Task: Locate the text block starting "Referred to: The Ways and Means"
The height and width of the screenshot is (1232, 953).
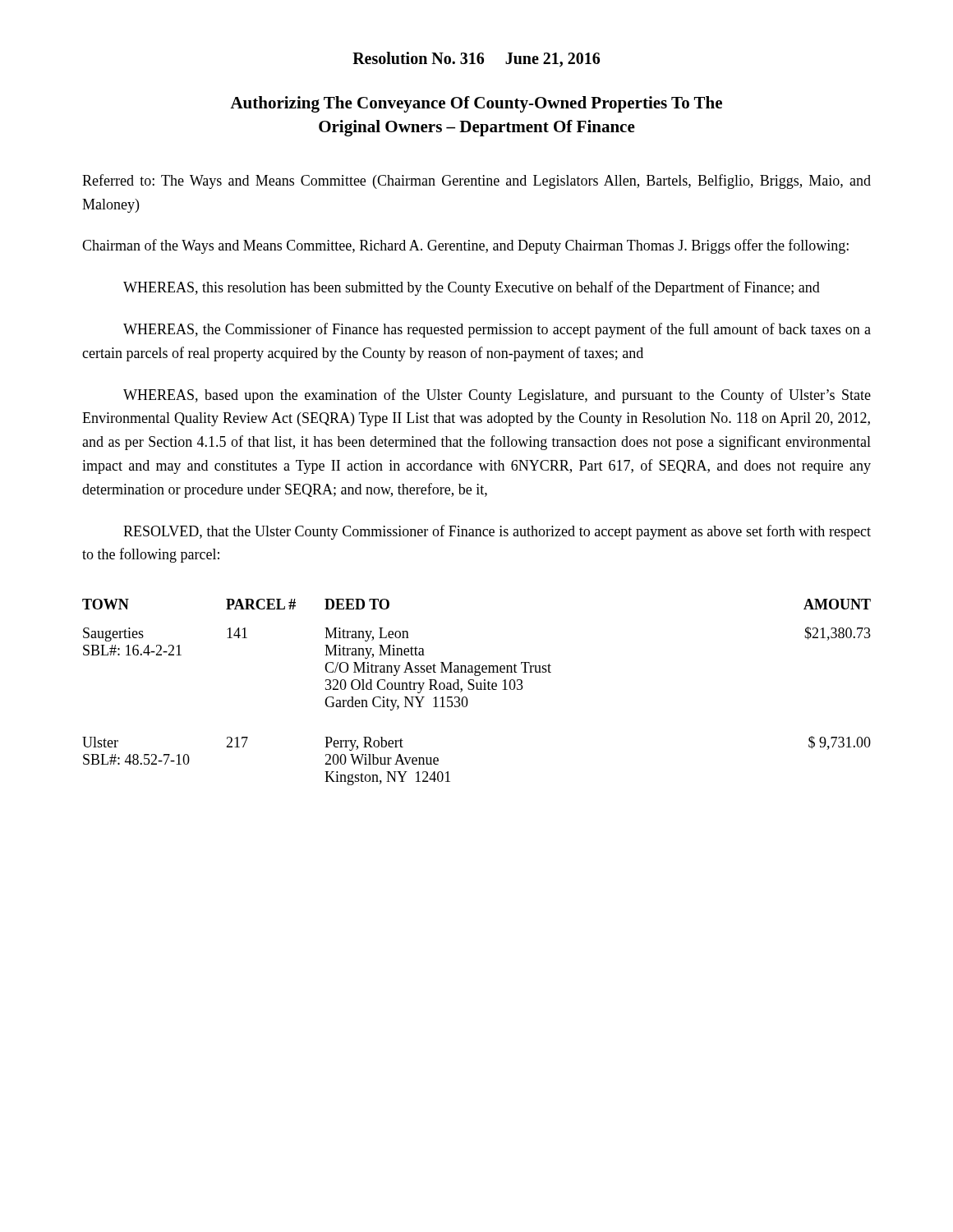Action: click(476, 192)
